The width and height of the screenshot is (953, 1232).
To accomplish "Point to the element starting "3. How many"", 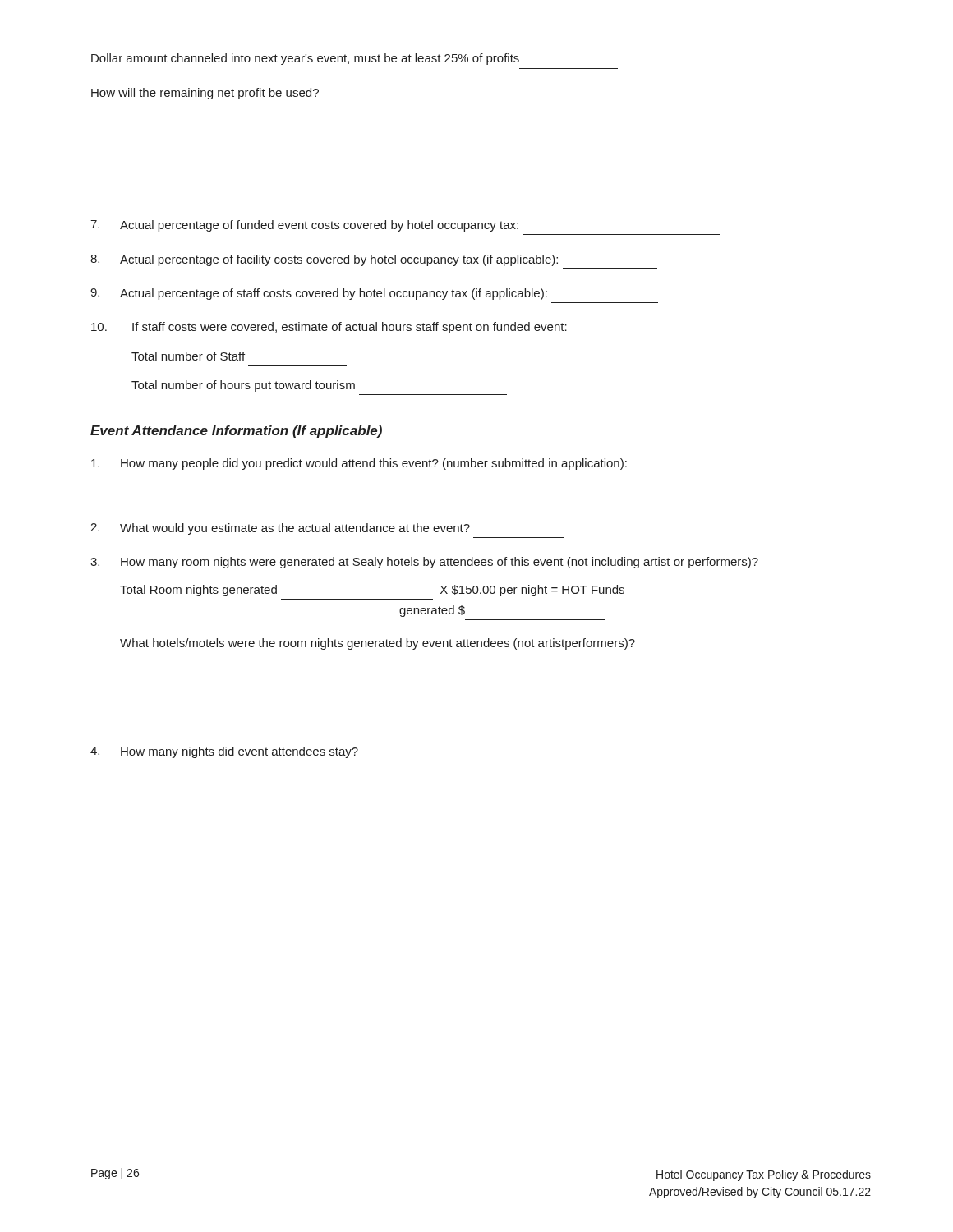I will click(x=481, y=640).
